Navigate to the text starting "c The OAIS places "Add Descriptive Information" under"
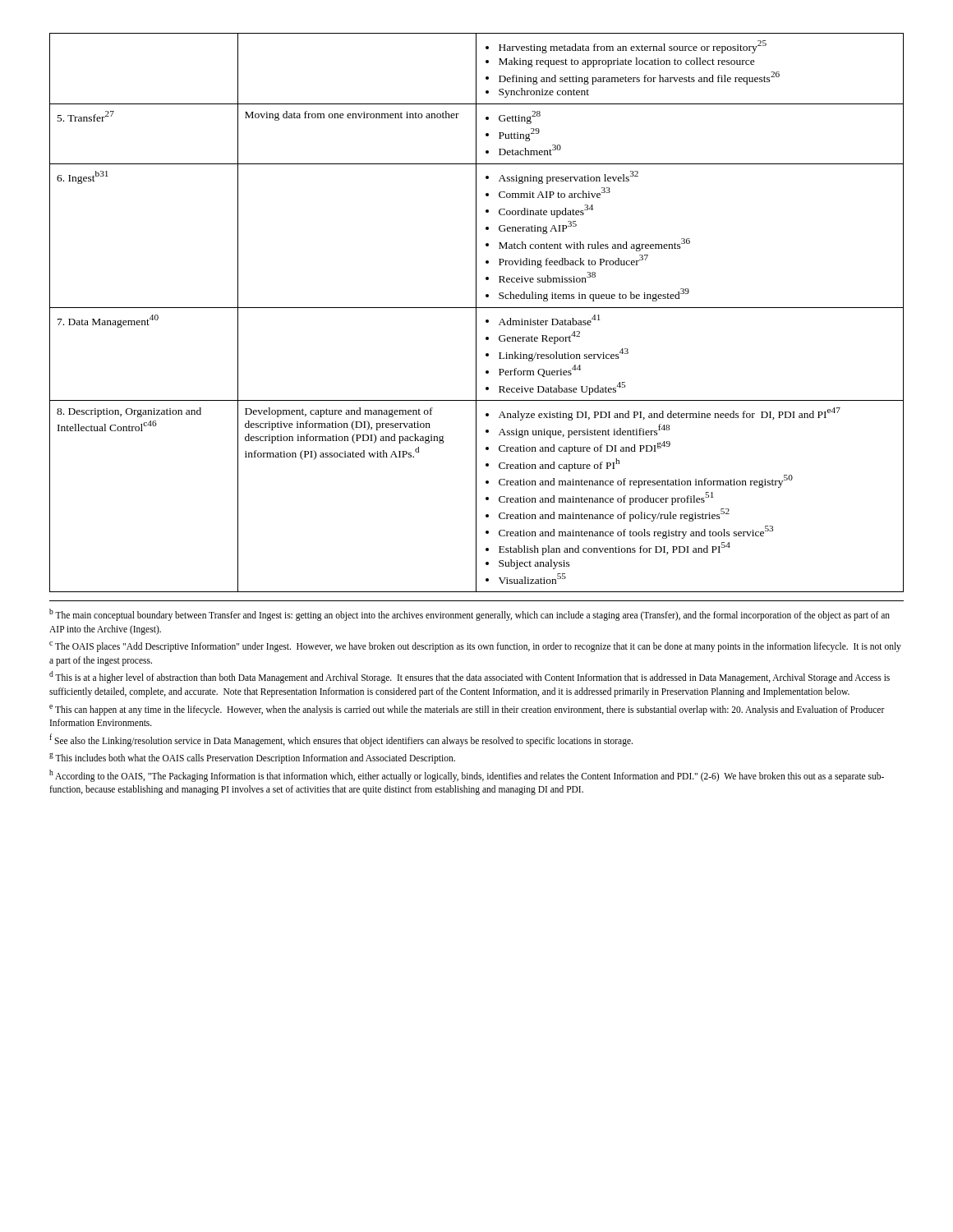Screen dimensions: 1232x953 tap(475, 652)
